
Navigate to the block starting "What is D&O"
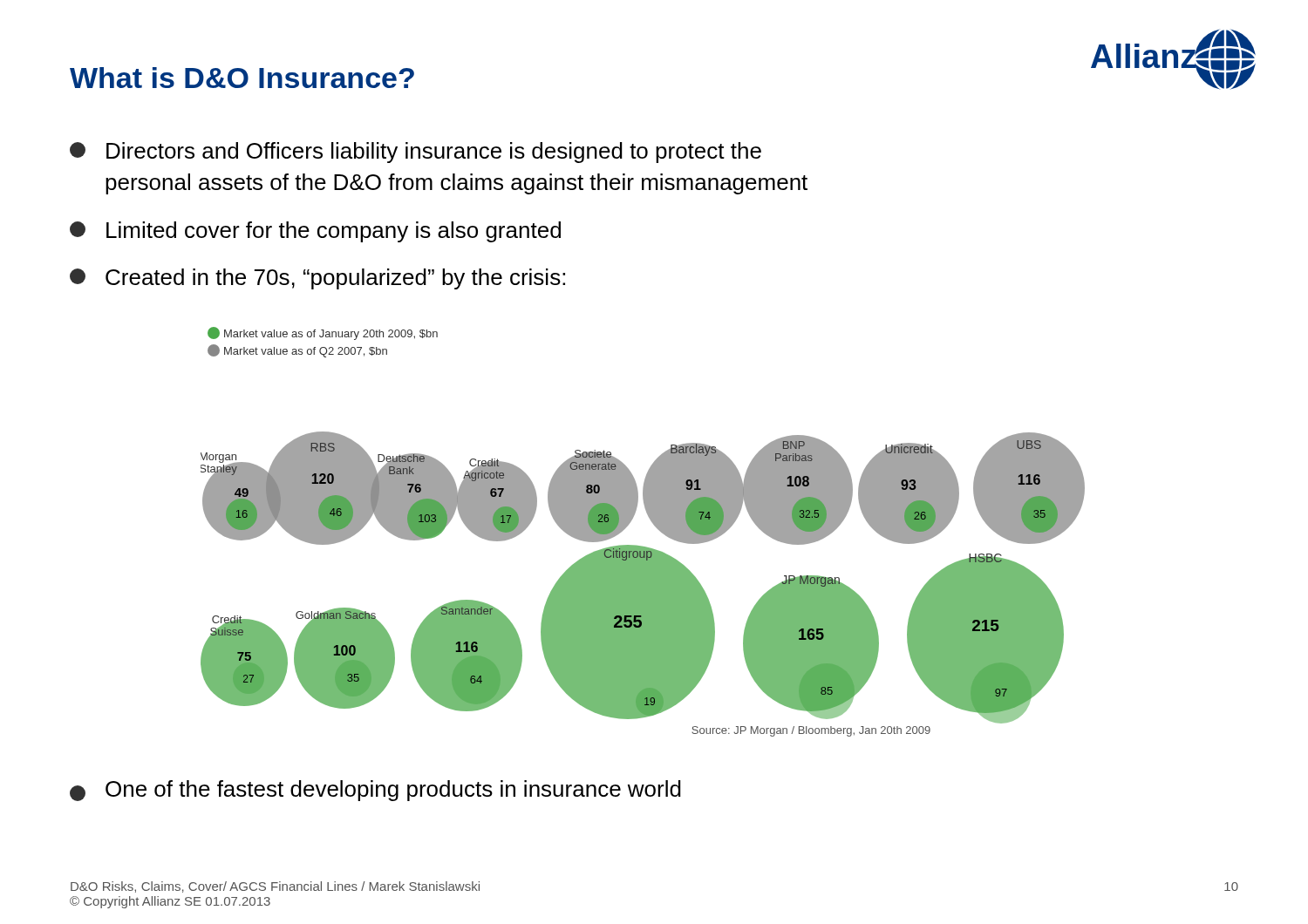pyautogui.click(x=243, y=78)
